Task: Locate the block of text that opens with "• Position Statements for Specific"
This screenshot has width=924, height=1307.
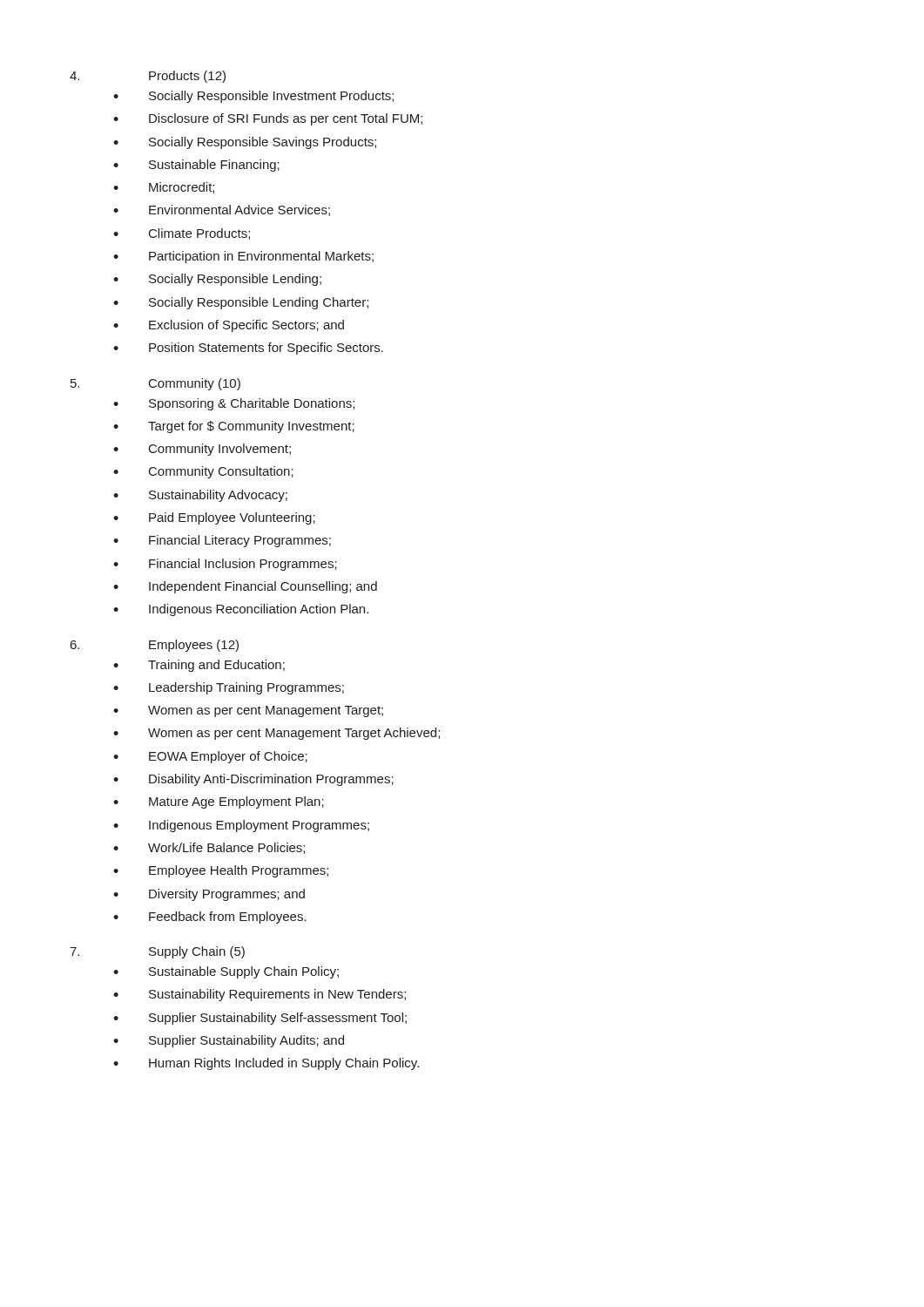Action: 227,349
